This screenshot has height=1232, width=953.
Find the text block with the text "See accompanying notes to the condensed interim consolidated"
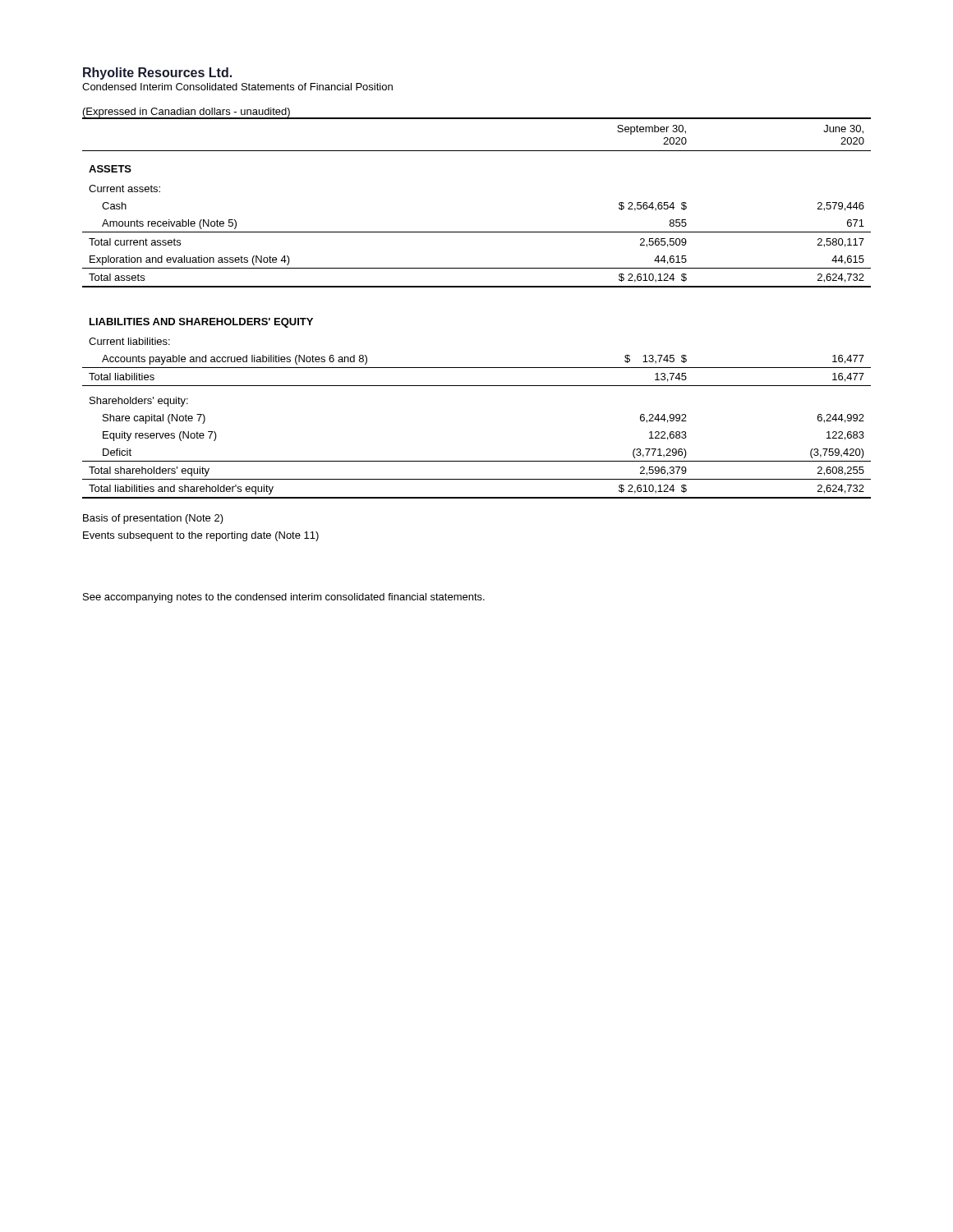(x=284, y=597)
